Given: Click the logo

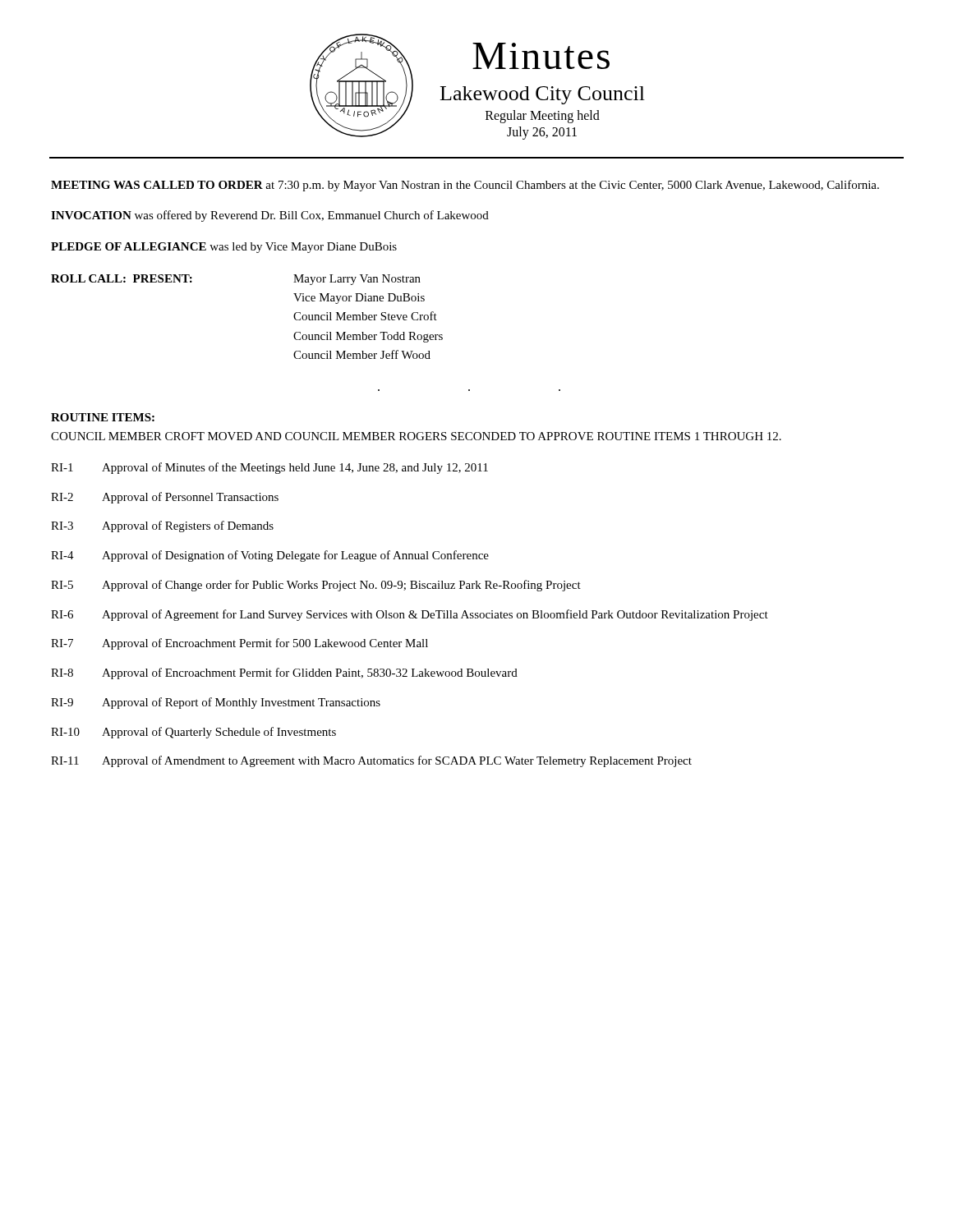Looking at the screenshot, I should (x=362, y=86).
